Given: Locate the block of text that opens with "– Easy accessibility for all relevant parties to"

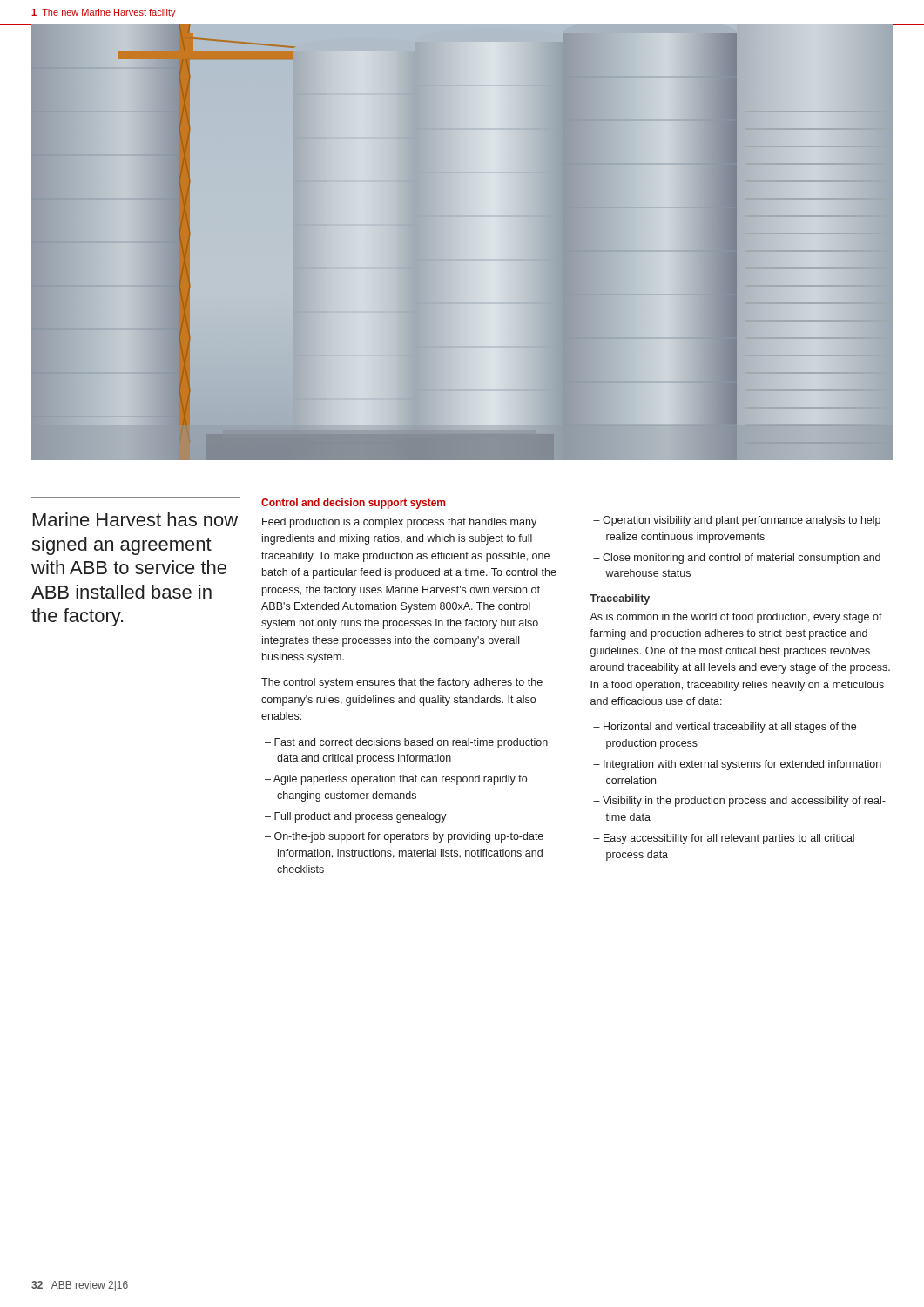Looking at the screenshot, I should coord(724,846).
